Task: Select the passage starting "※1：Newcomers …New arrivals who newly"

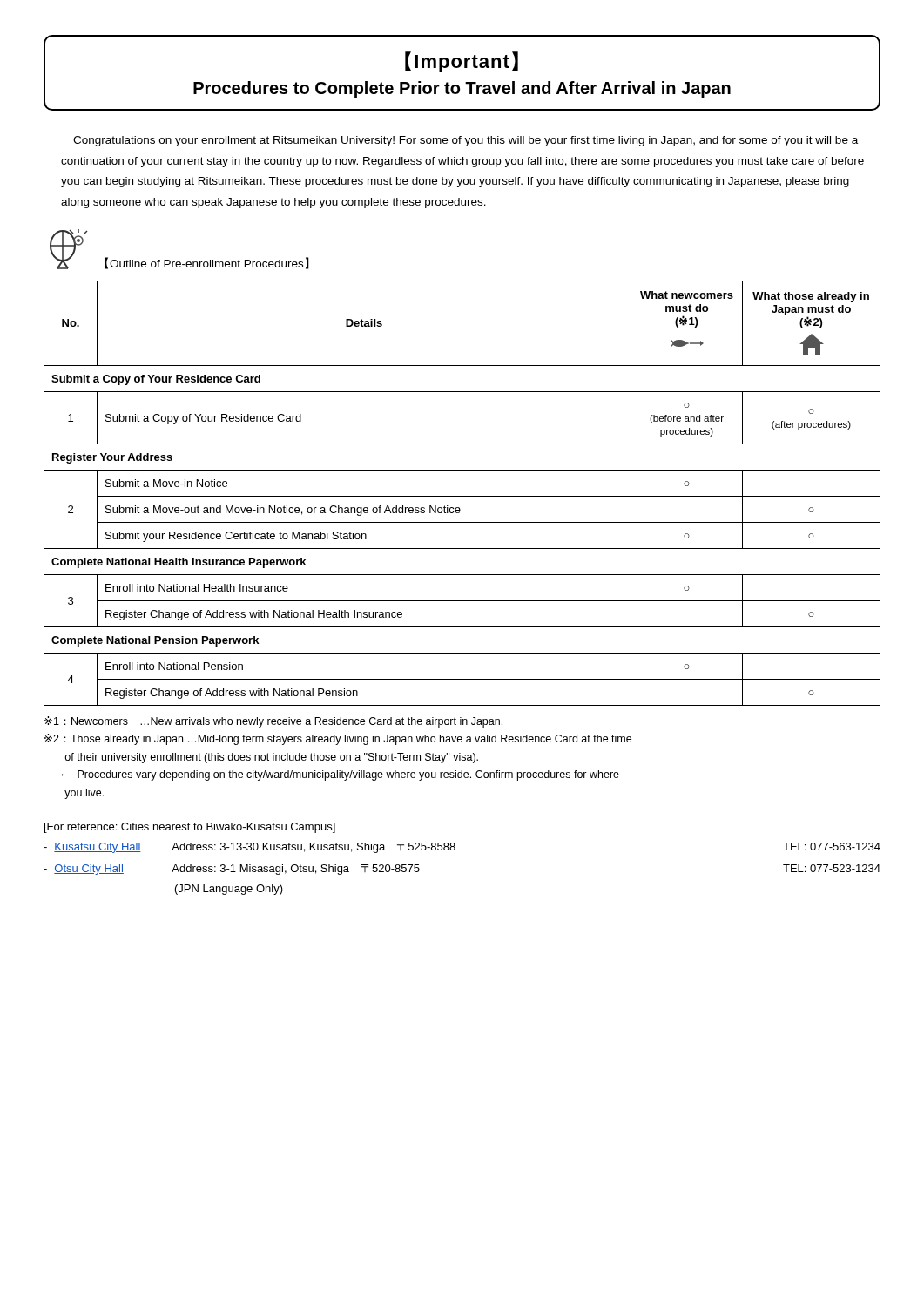Action: (x=274, y=721)
